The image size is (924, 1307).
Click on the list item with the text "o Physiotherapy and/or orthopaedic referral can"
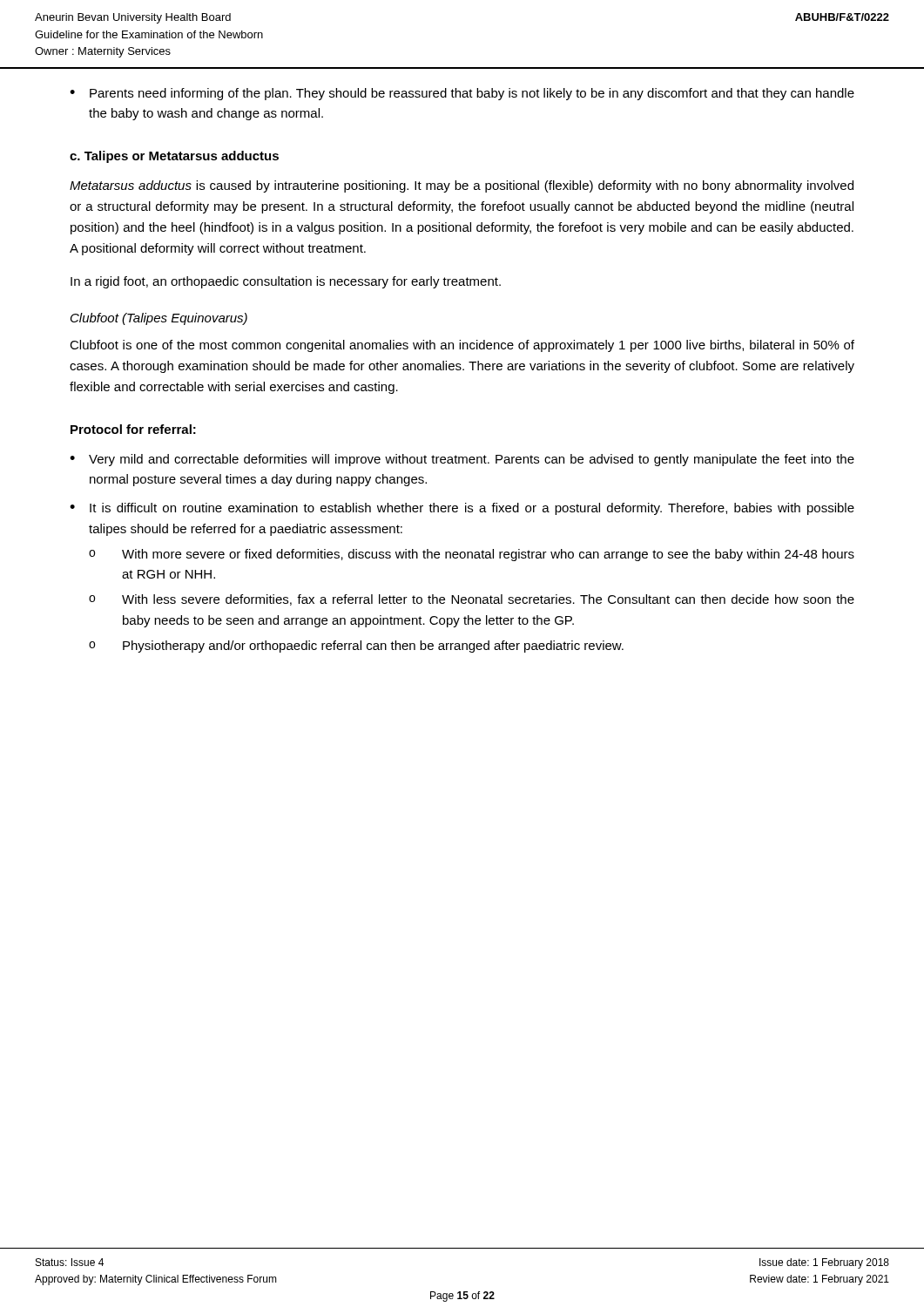point(357,645)
